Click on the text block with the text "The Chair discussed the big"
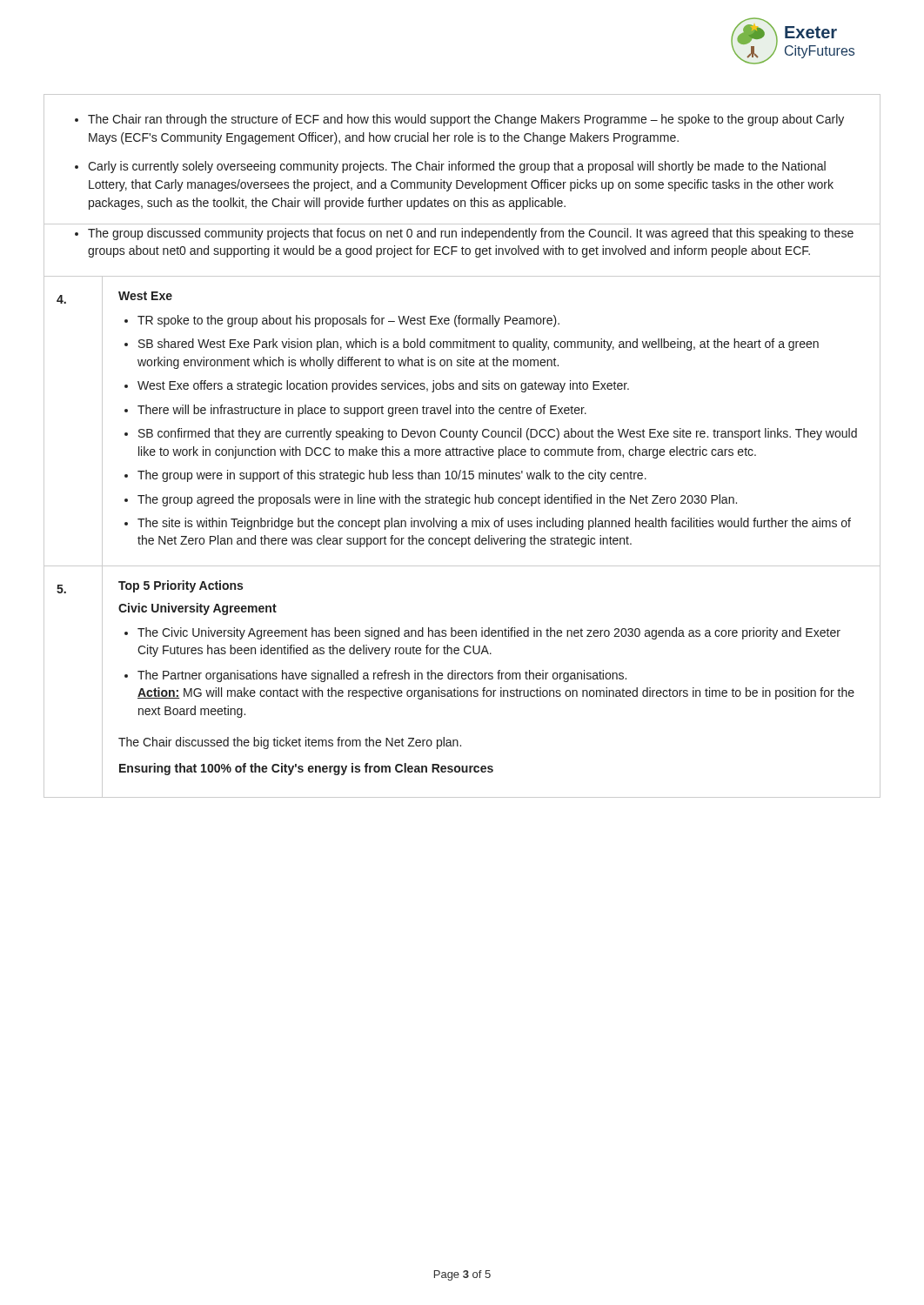Viewport: 924px width, 1305px height. 290,742
